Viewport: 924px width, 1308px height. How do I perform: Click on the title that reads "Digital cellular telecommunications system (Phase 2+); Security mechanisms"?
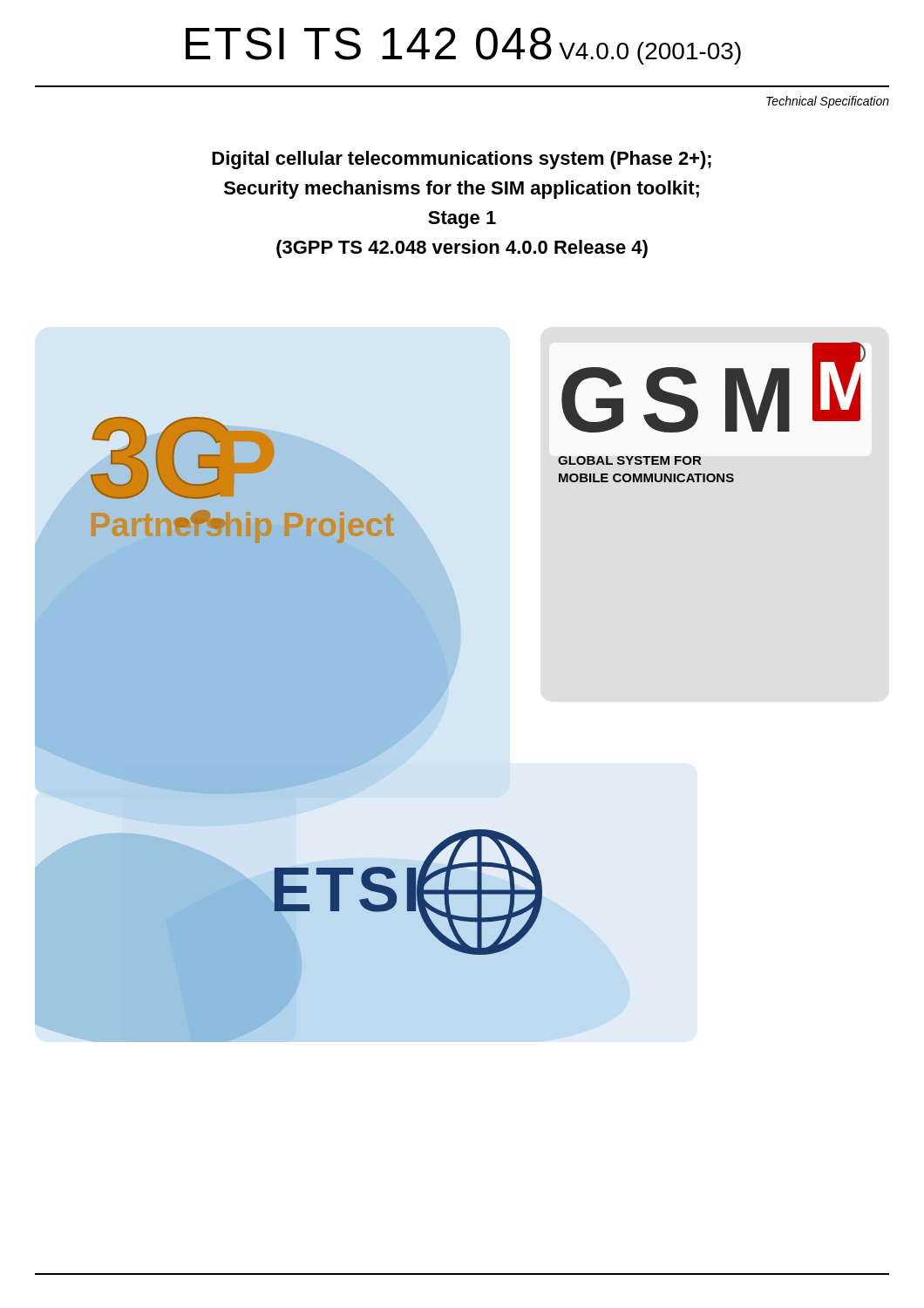(x=462, y=203)
